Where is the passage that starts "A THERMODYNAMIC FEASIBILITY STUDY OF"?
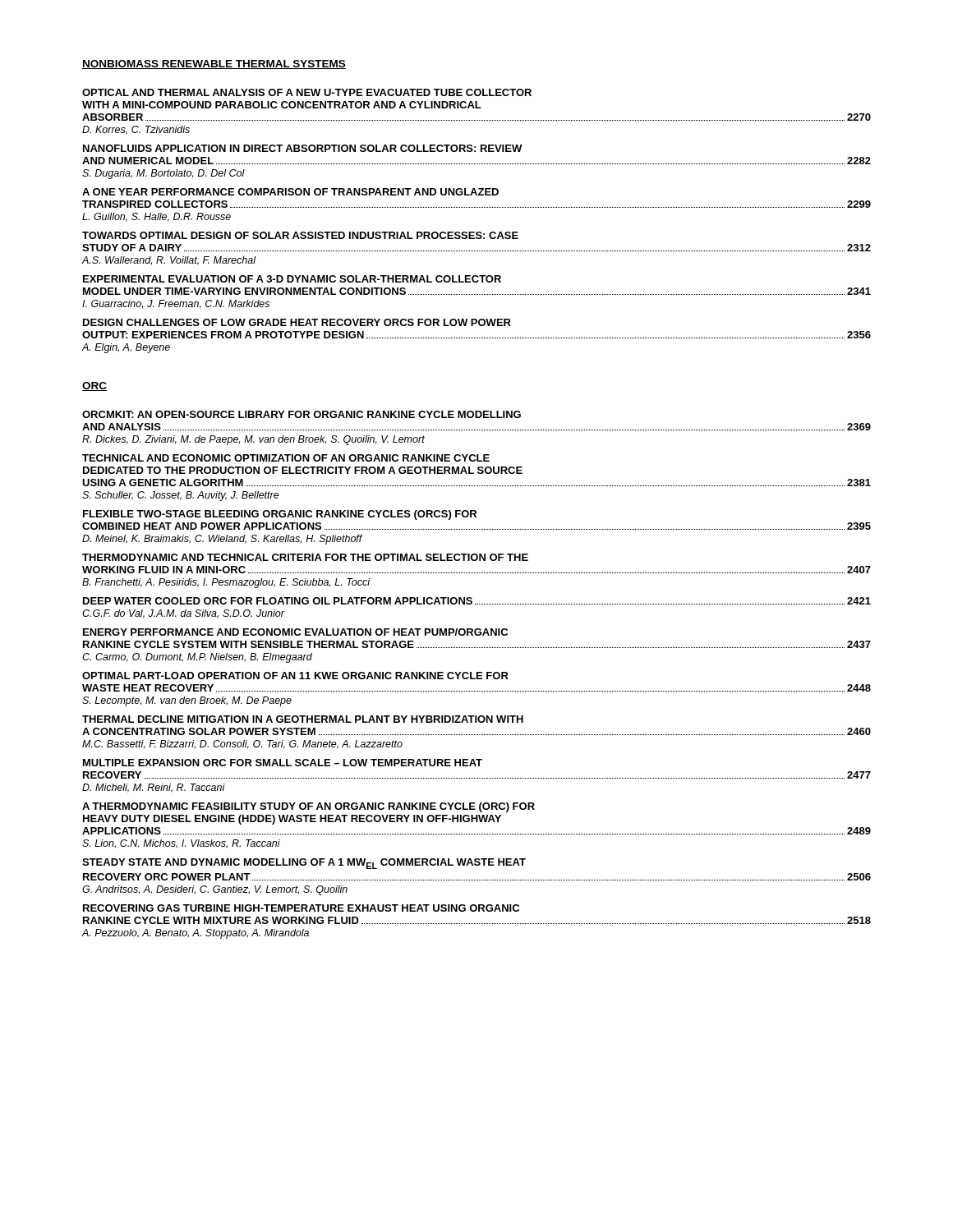 click(476, 825)
